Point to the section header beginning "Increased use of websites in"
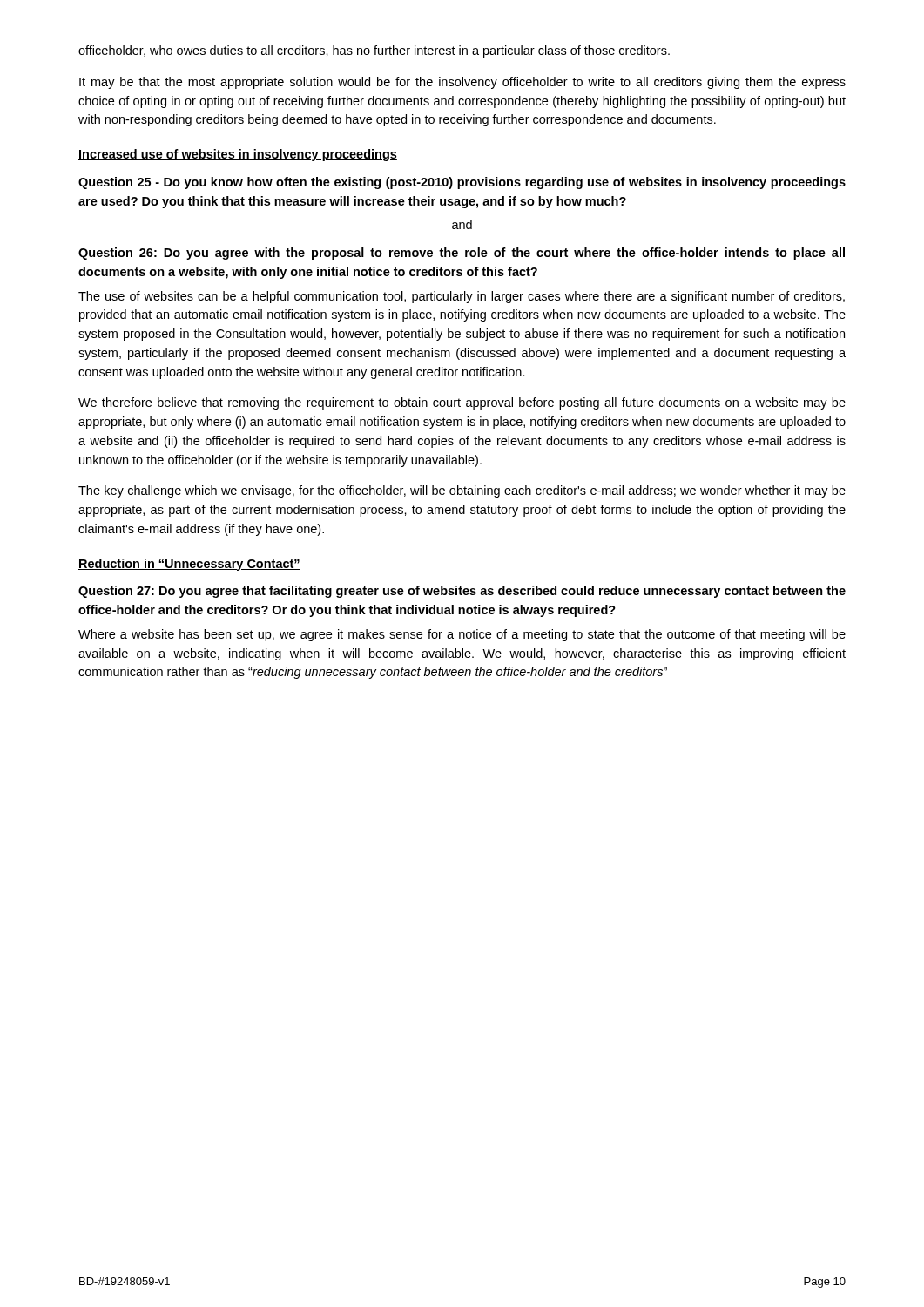The width and height of the screenshot is (924, 1307). [x=238, y=155]
